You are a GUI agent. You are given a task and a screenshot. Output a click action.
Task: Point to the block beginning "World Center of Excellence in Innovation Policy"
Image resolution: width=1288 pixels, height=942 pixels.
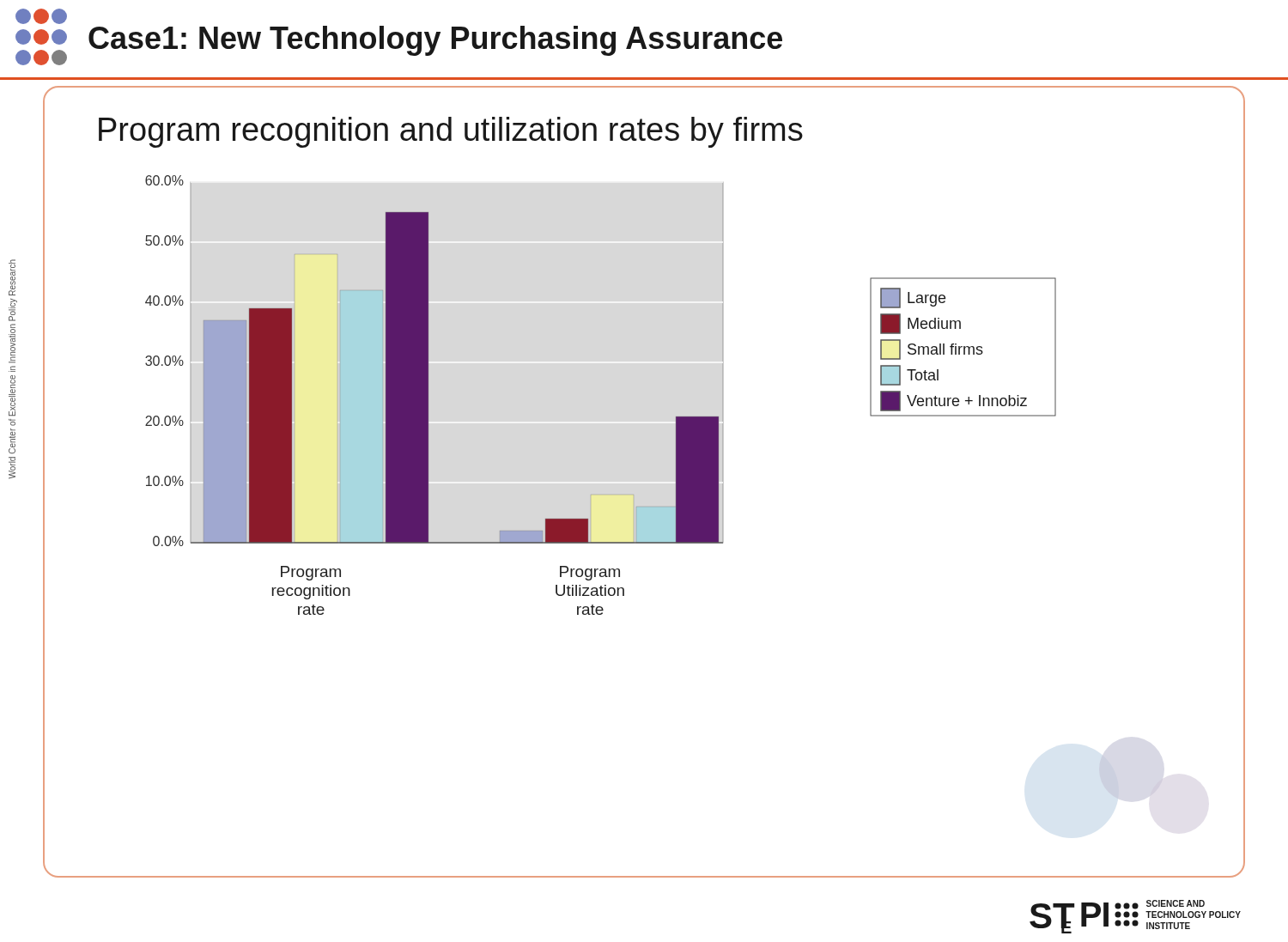click(x=12, y=369)
